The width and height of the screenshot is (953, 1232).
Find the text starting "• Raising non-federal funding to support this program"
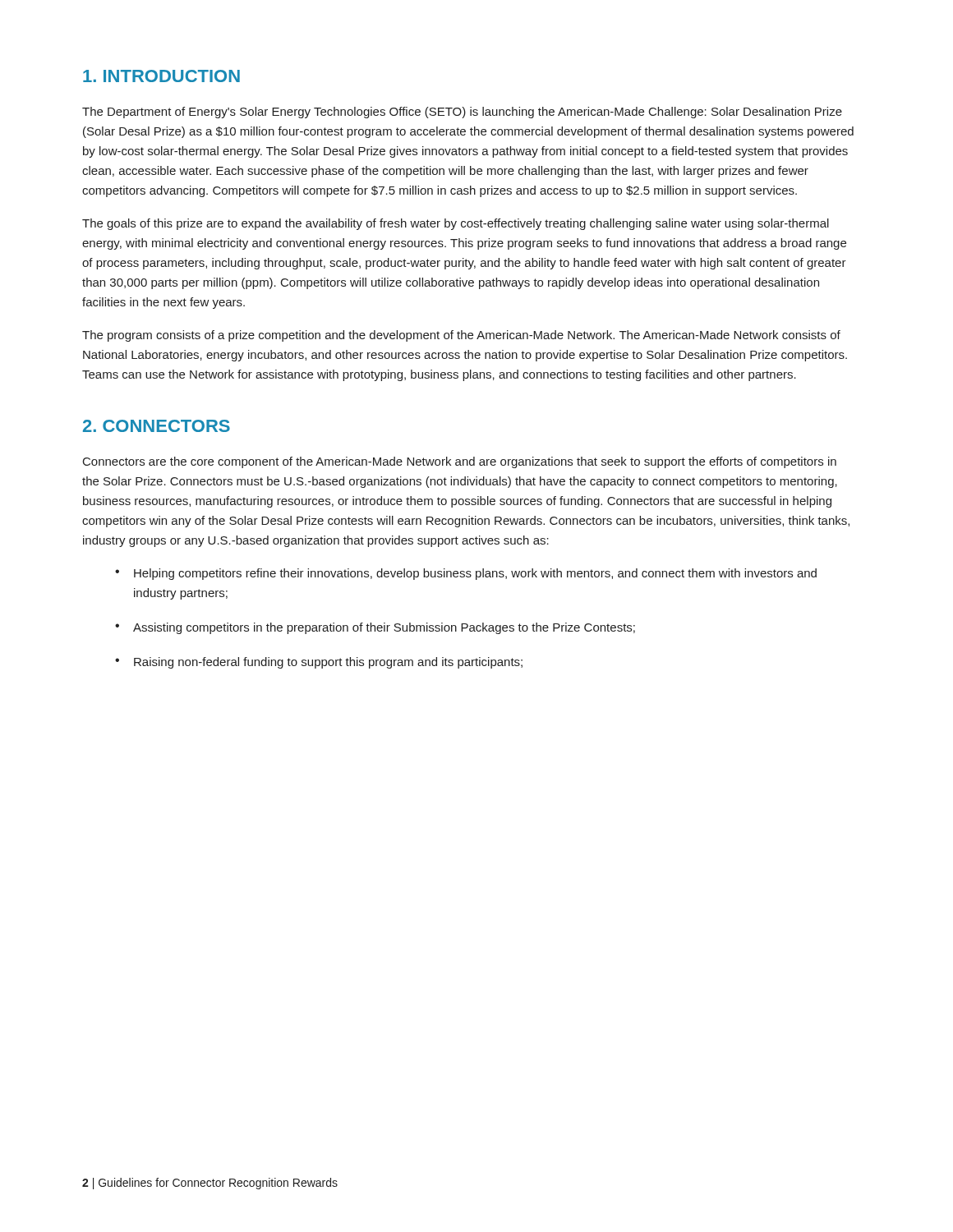(319, 662)
